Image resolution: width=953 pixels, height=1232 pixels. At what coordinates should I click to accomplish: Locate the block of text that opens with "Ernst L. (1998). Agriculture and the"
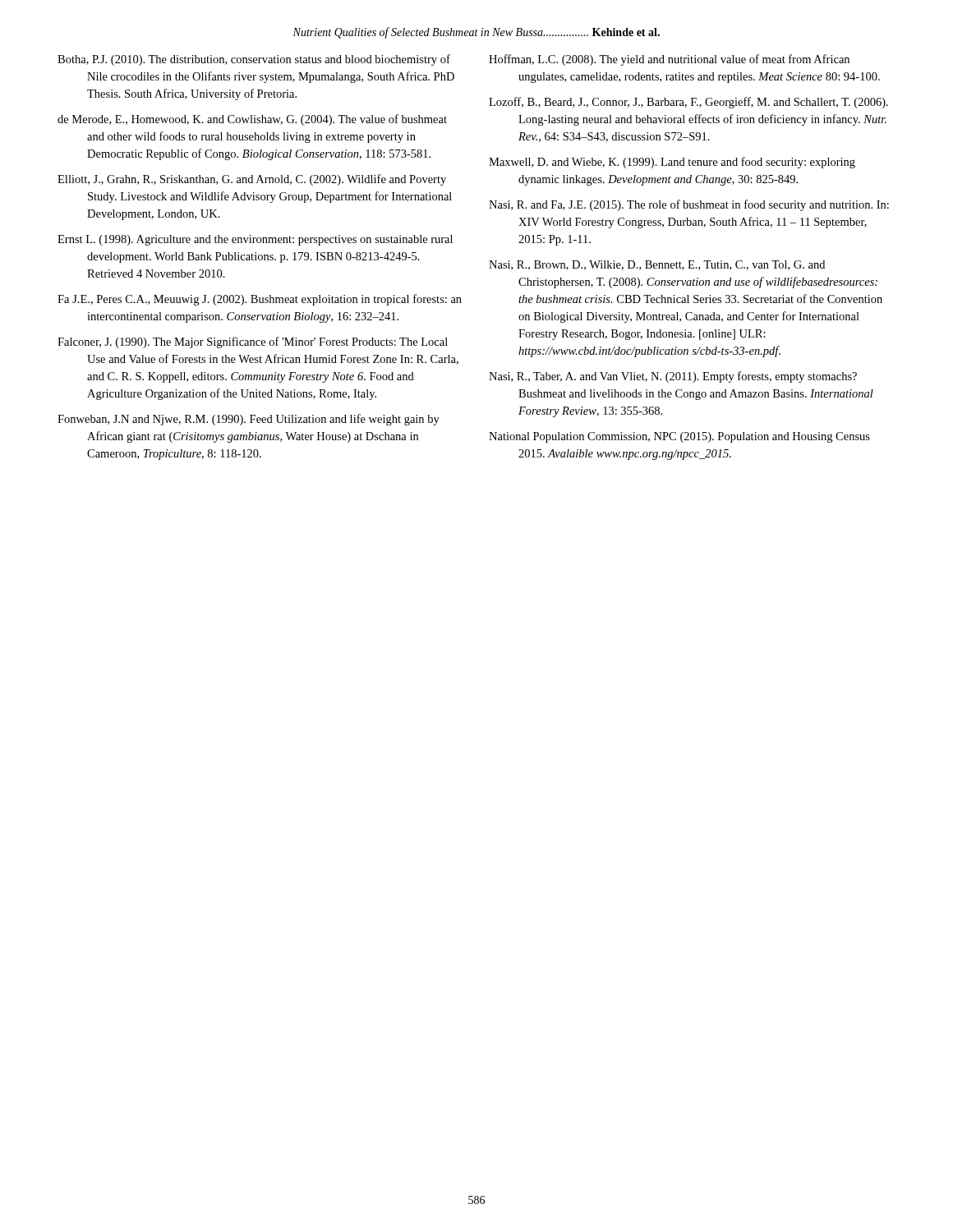point(255,256)
